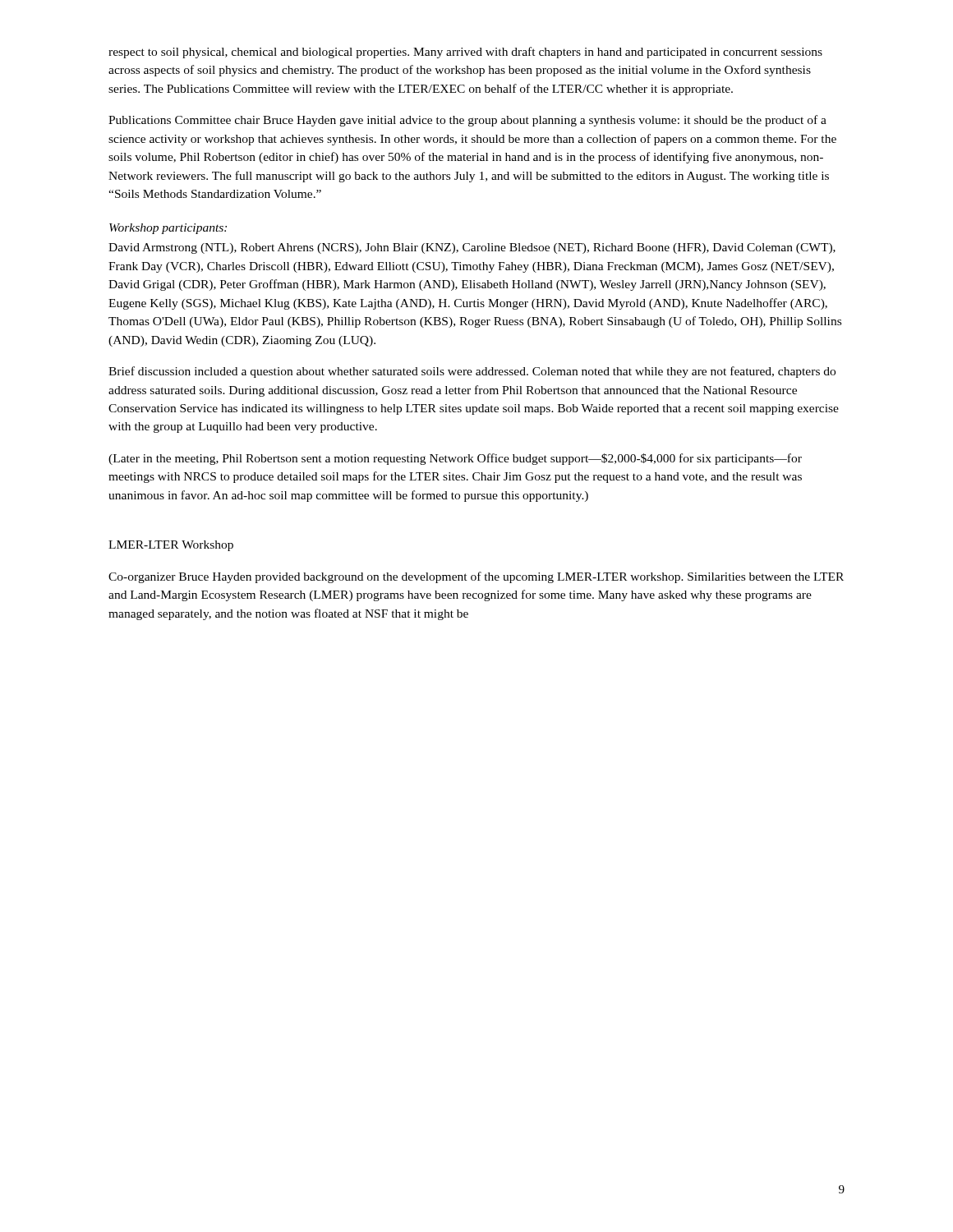Viewport: 953px width, 1232px height.
Task: Click on the passage starting "(Later in the meeting, Phil Robertson sent a"
Action: coord(455,476)
